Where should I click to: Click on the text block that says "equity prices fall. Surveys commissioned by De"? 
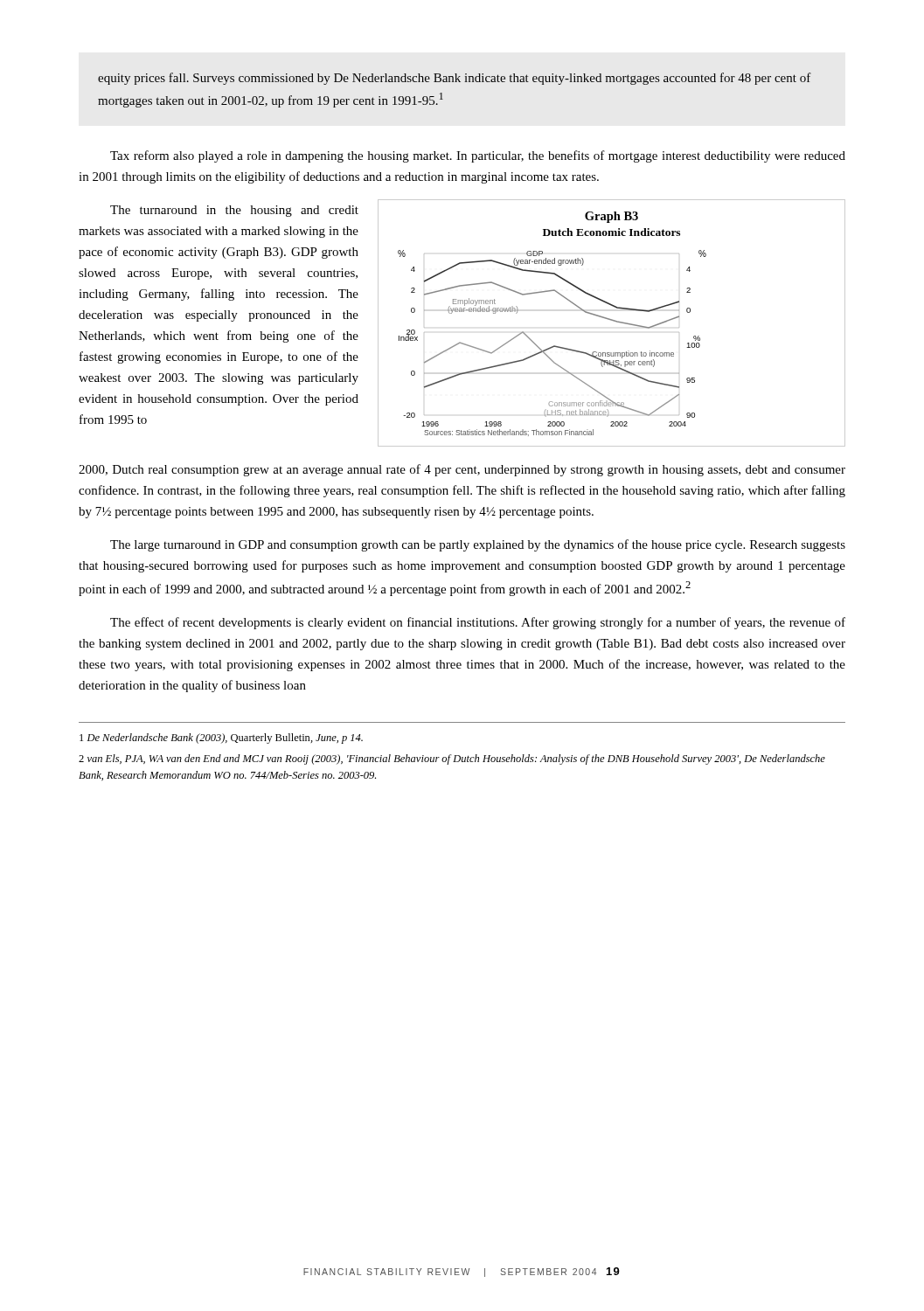454,89
